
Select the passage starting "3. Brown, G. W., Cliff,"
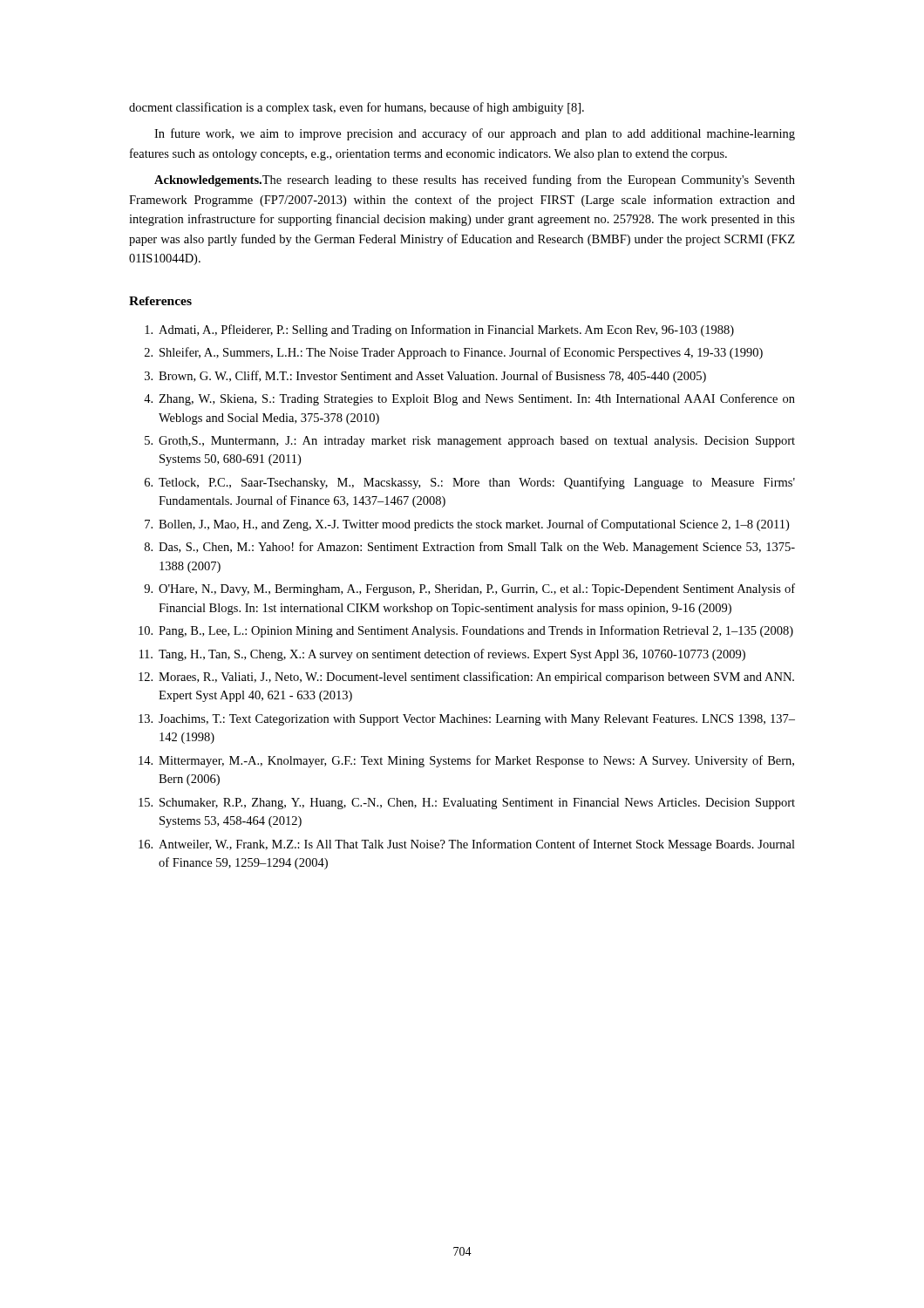point(462,376)
